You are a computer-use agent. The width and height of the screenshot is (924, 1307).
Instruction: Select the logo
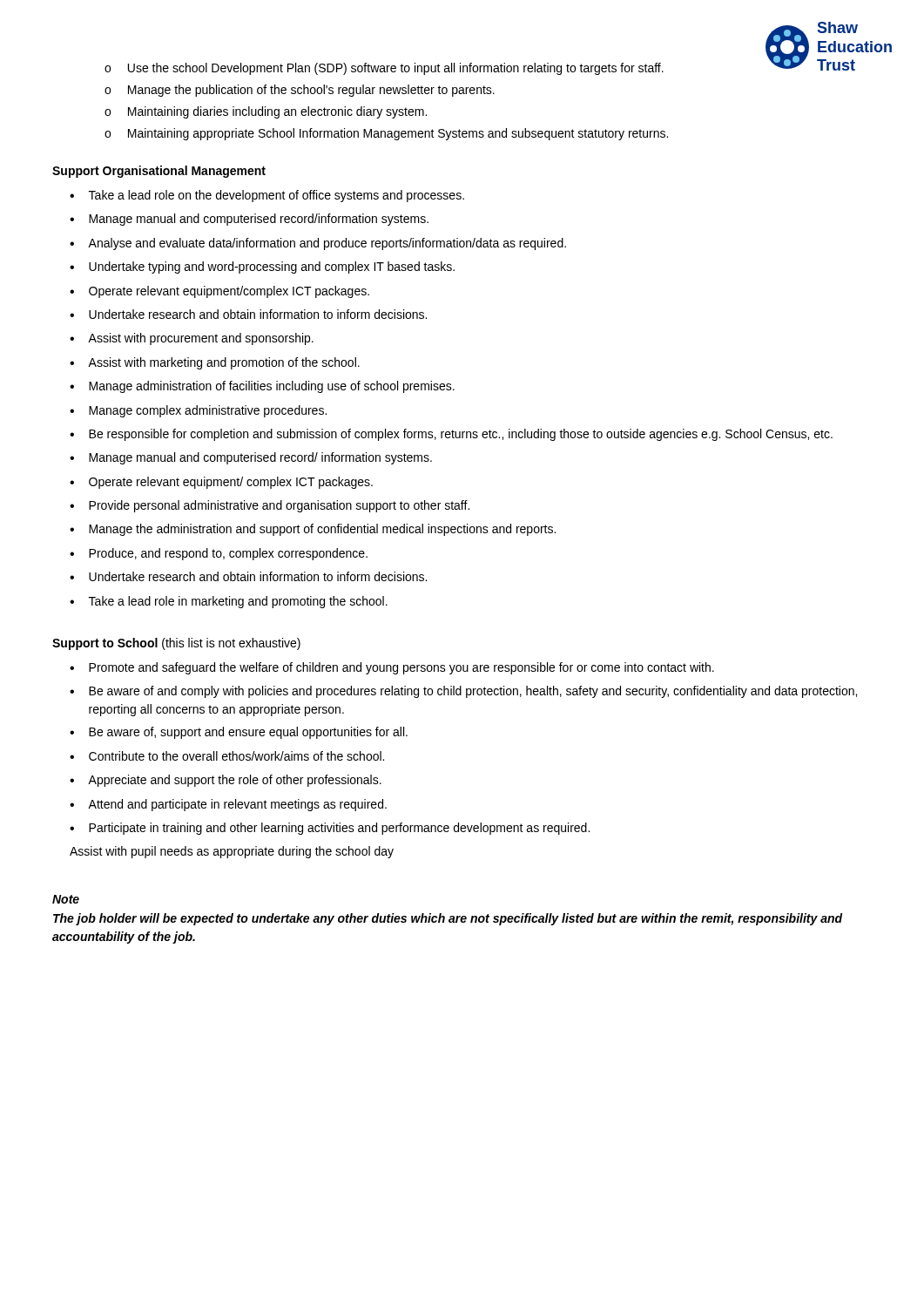tap(829, 47)
